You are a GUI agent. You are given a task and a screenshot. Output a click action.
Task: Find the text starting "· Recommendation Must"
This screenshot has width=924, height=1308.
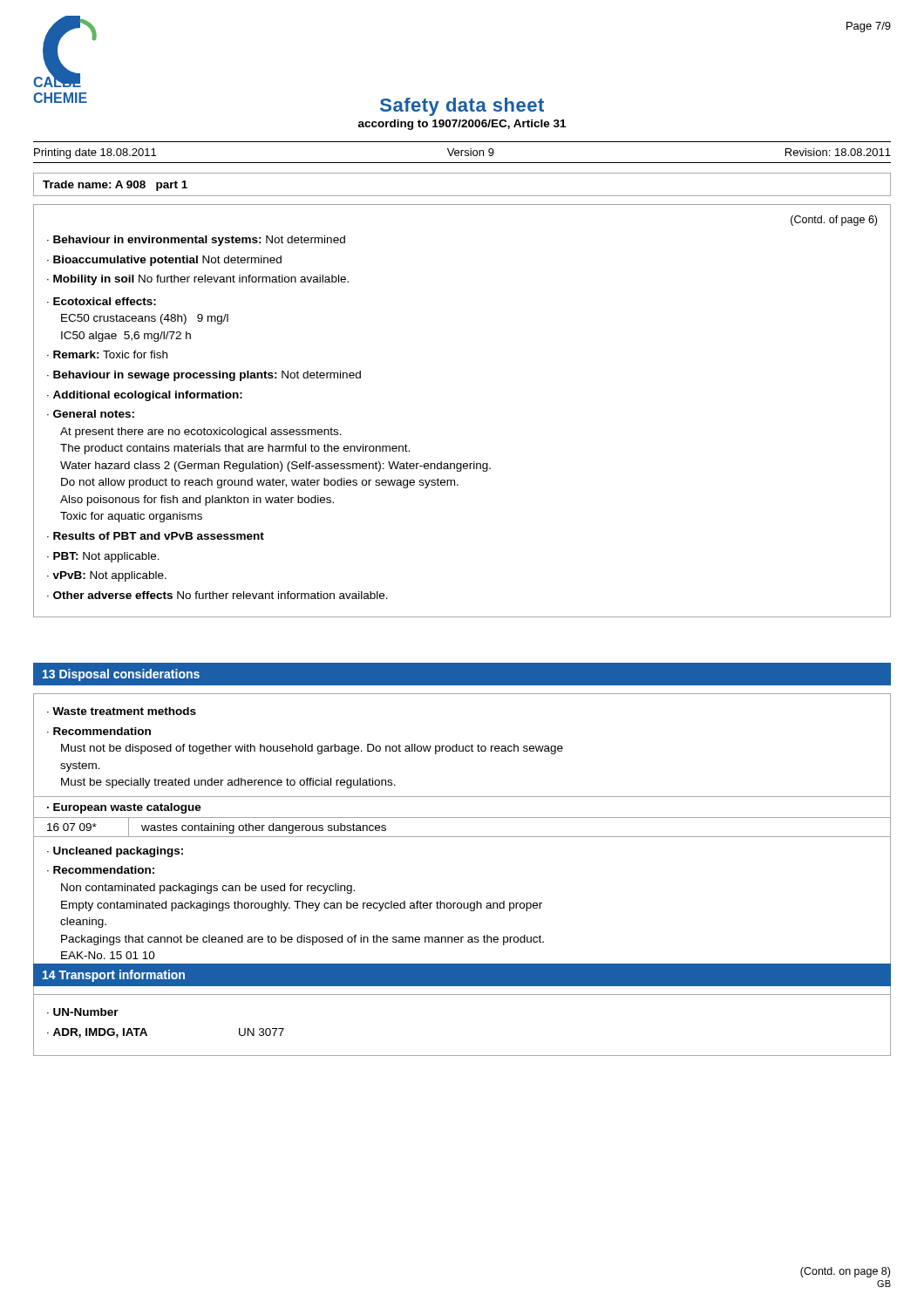click(x=305, y=756)
